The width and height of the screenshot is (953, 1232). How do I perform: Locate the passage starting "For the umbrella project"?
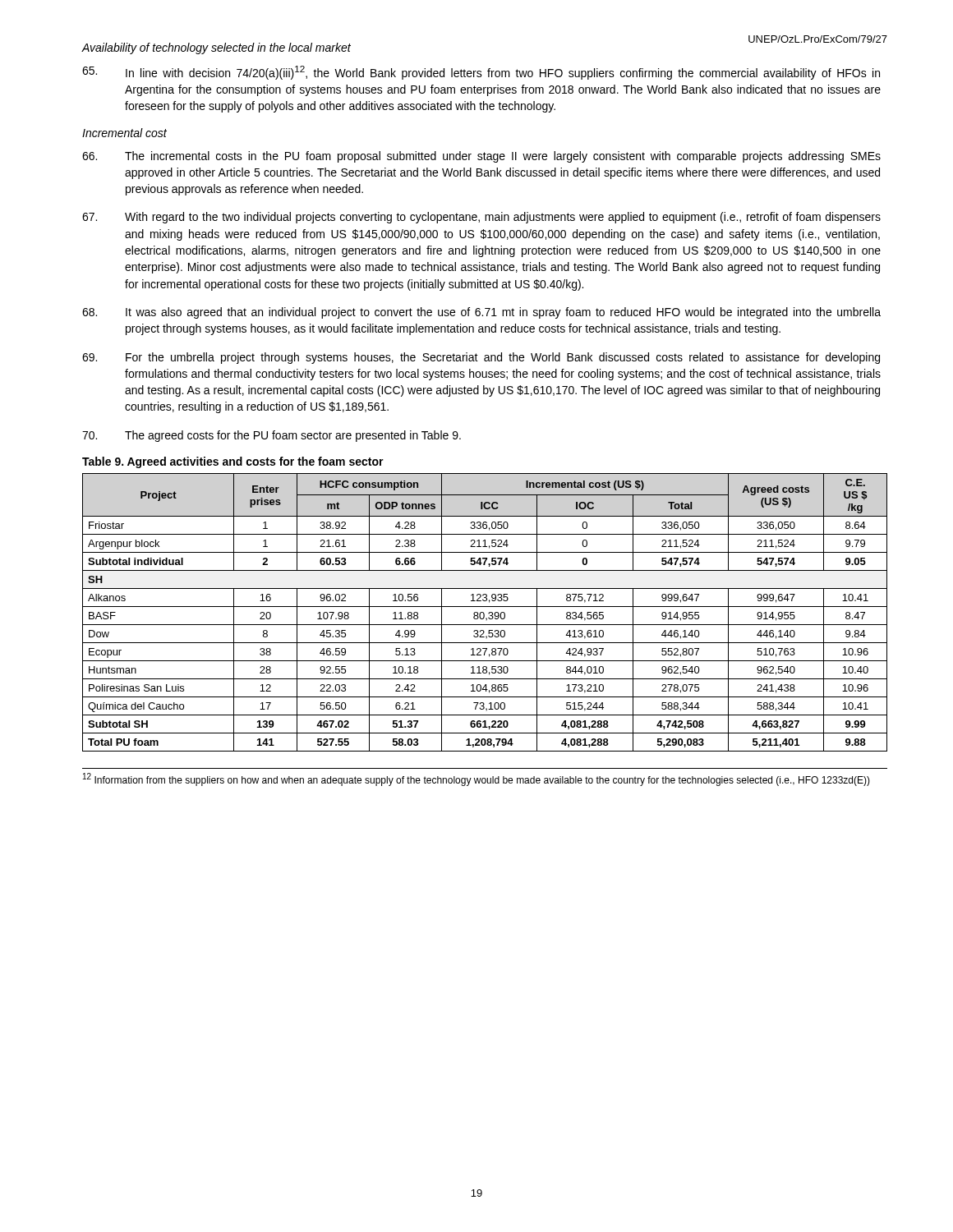481,382
